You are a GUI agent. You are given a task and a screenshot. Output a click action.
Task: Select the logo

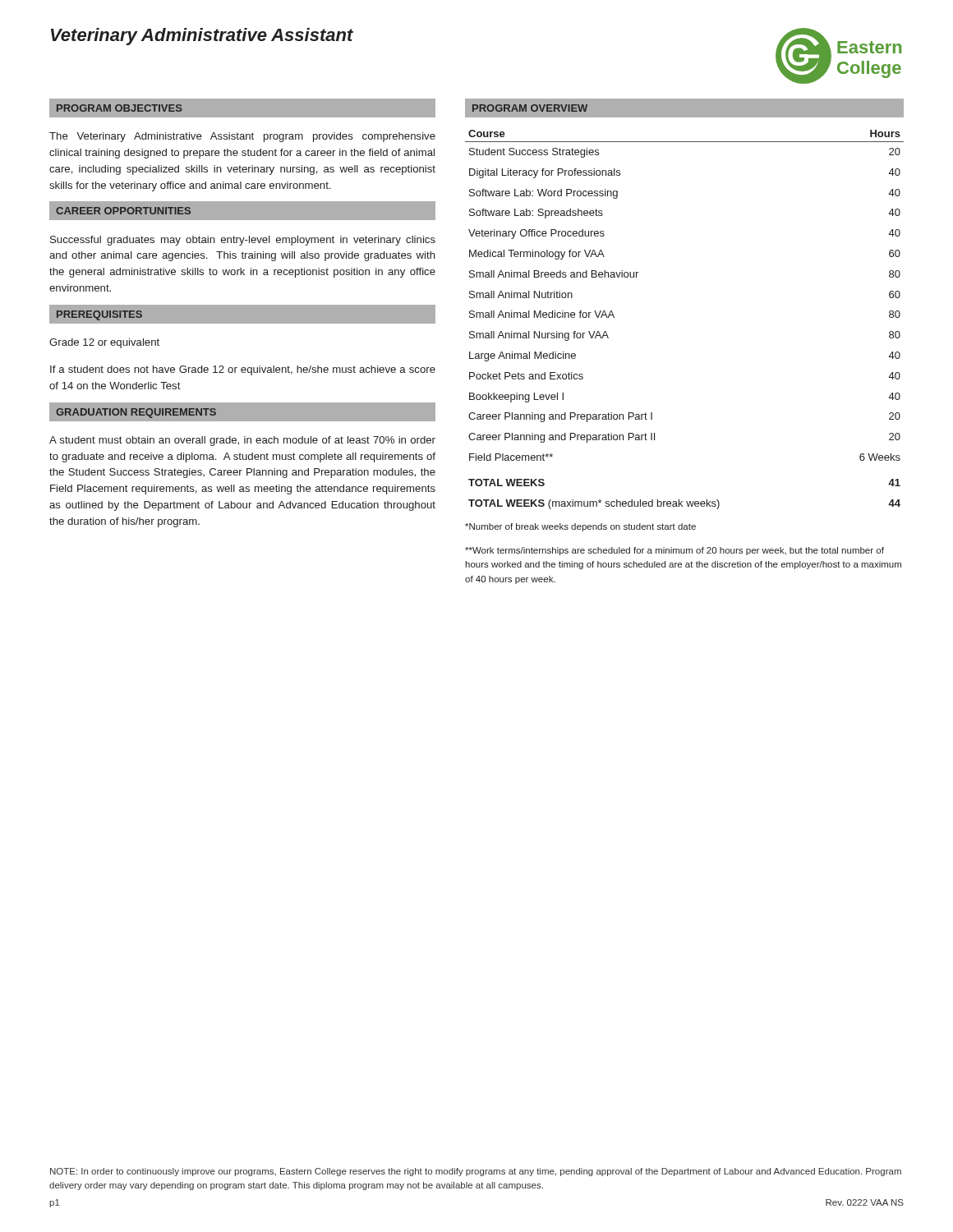coord(838,57)
